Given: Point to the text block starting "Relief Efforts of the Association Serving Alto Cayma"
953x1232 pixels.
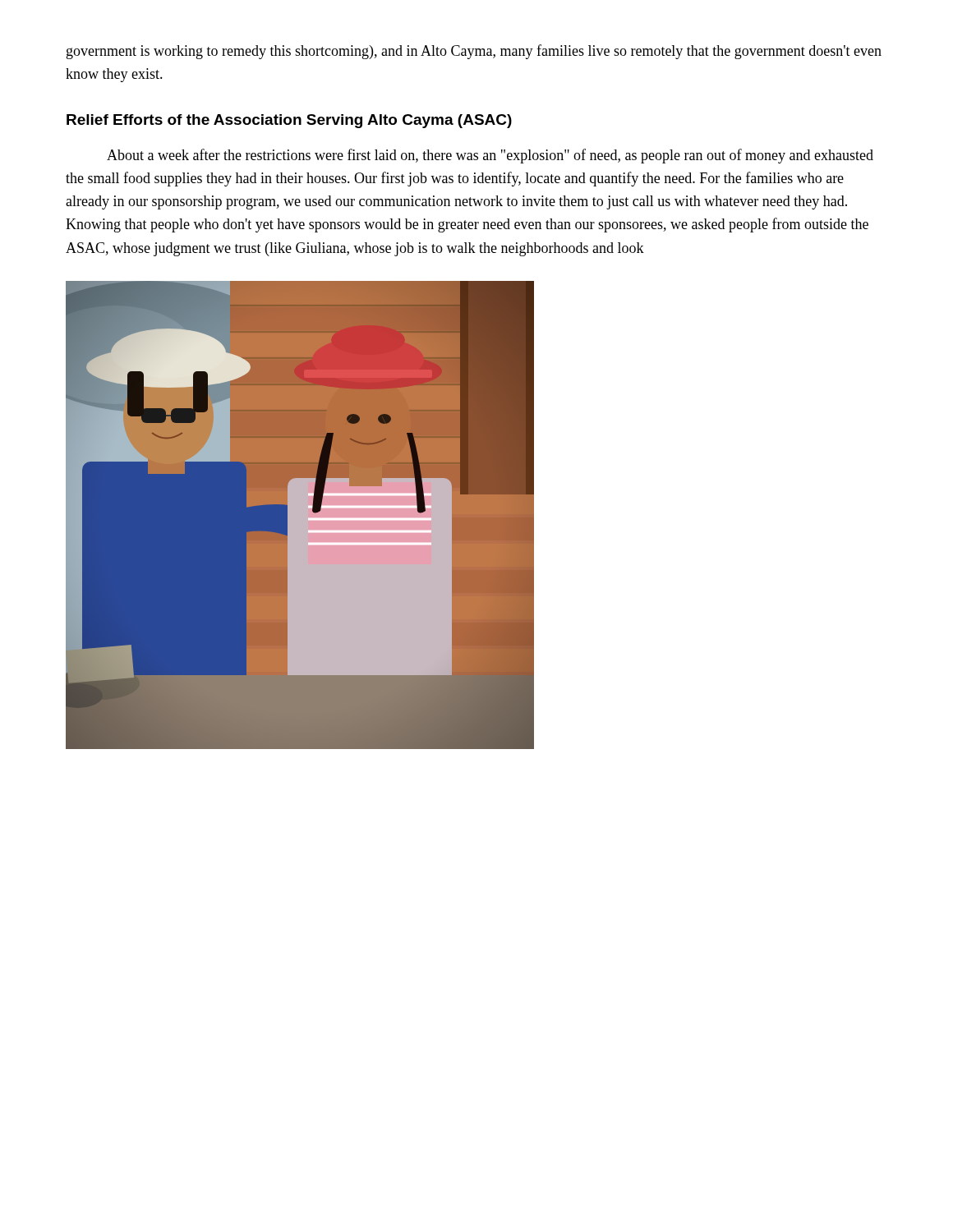Looking at the screenshot, I should click(289, 119).
